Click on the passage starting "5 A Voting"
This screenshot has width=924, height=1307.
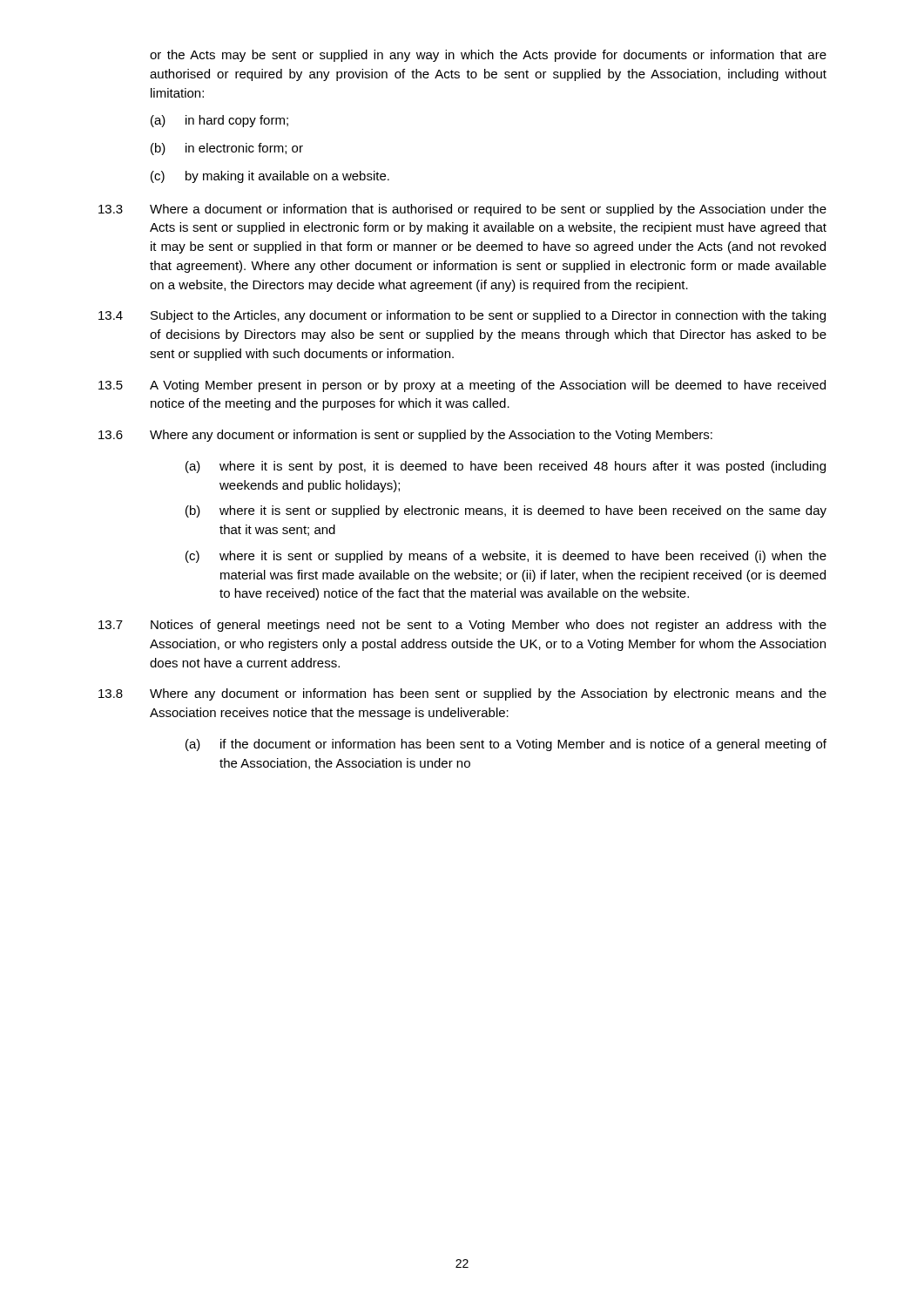[x=462, y=394]
